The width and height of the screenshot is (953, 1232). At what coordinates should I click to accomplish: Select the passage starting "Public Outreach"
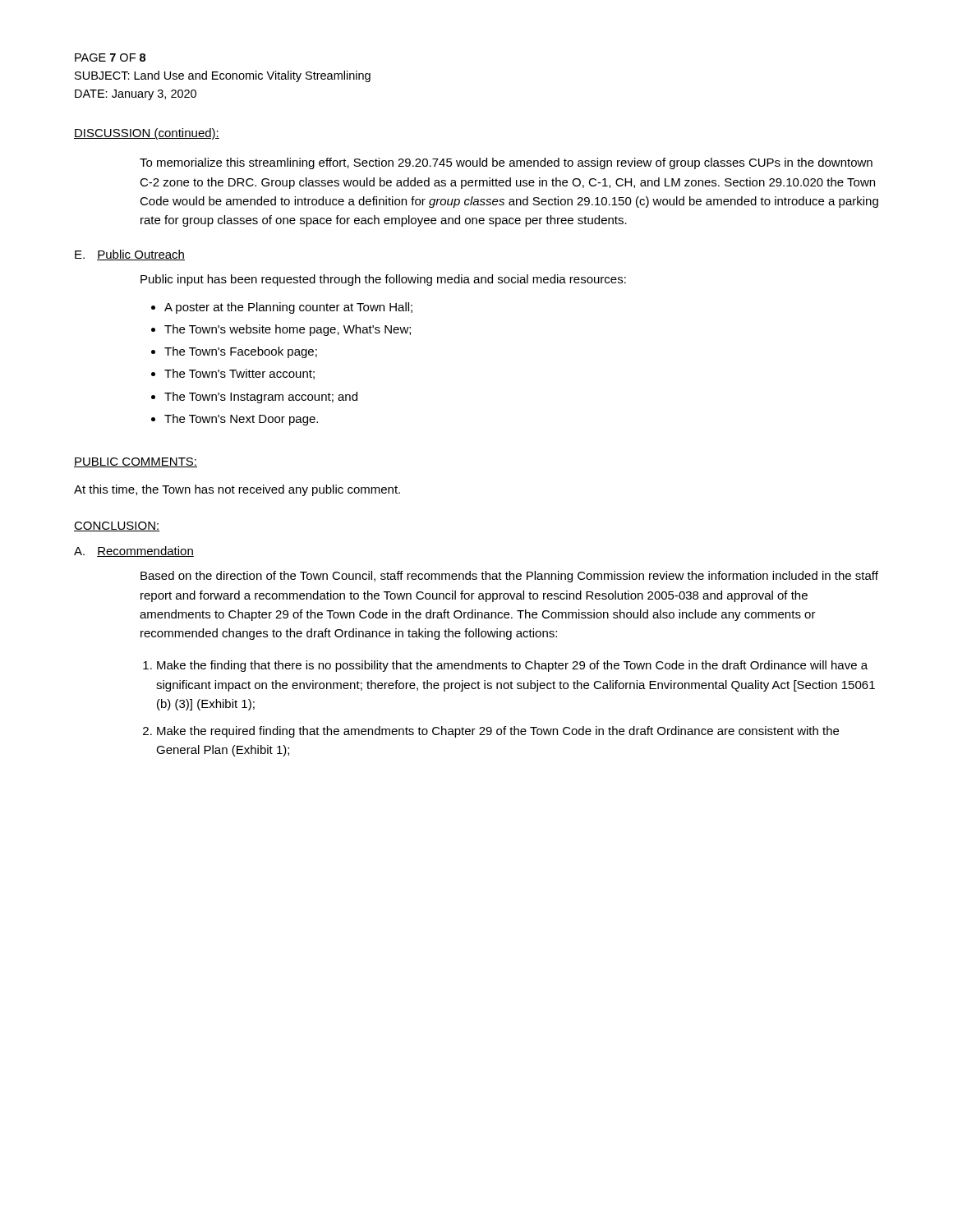pos(141,254)
